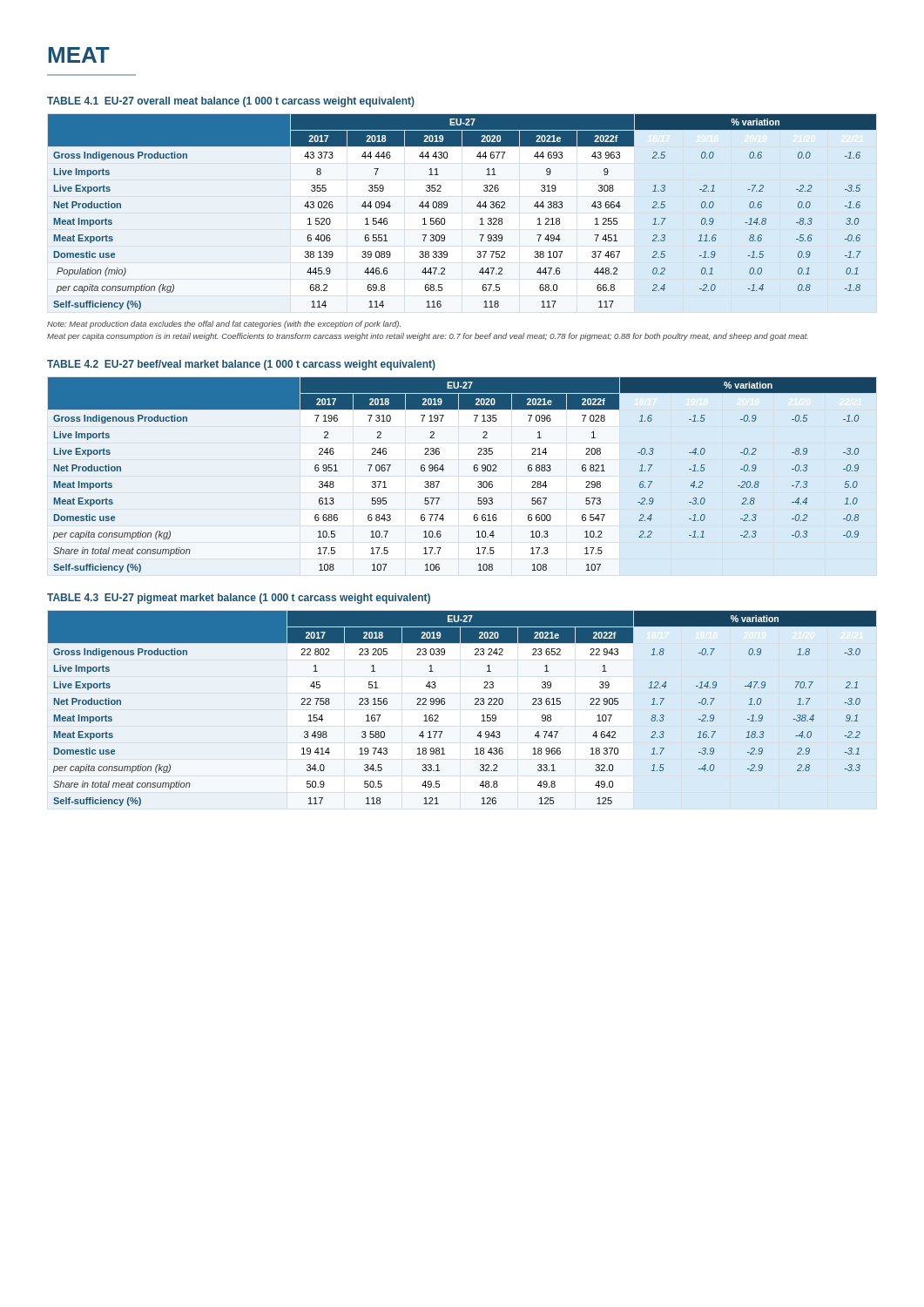Locate the element starting "Note: Meat production data excludes the offal and"

point(428,330)
